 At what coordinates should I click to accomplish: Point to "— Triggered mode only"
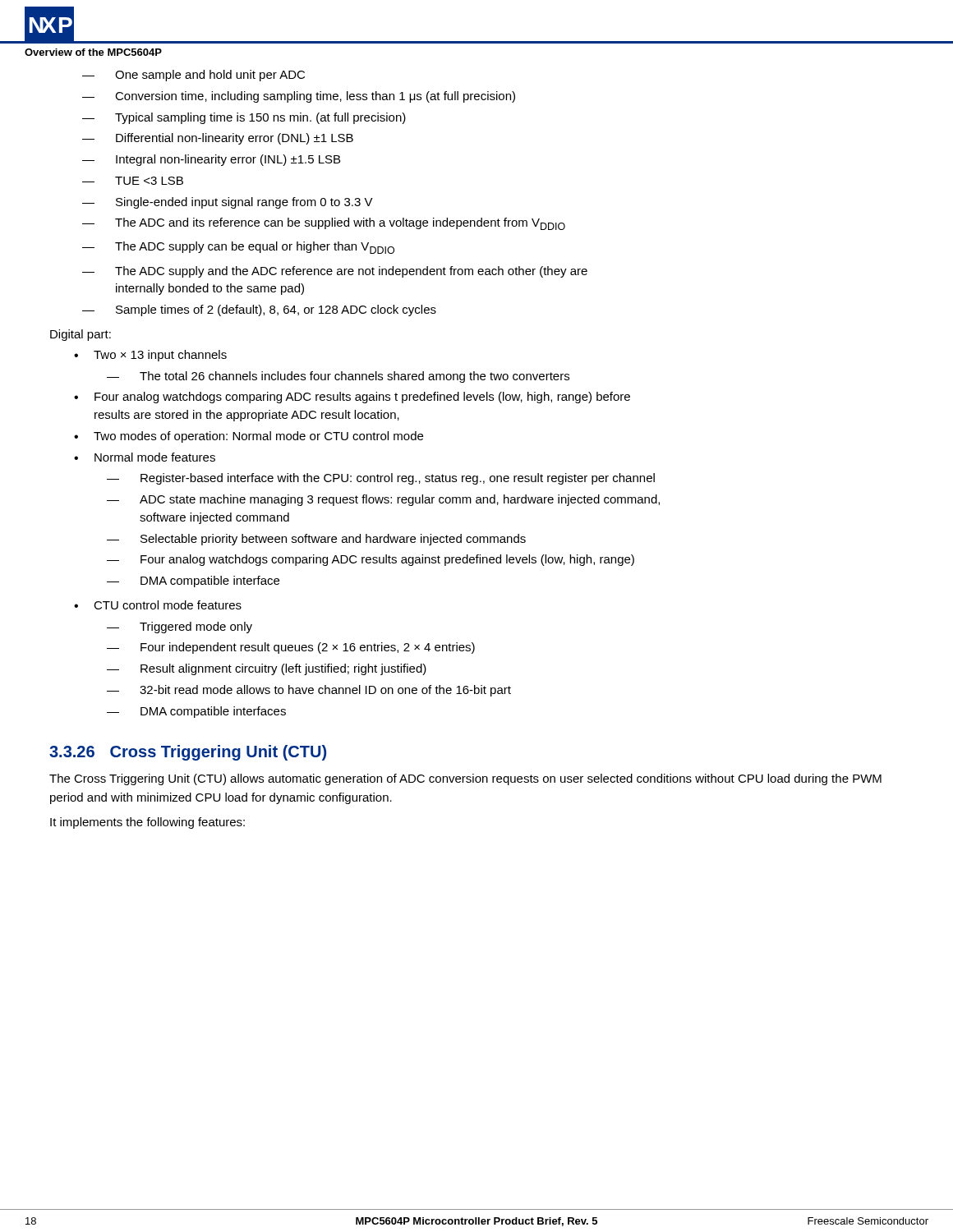[x=180, y=626]
